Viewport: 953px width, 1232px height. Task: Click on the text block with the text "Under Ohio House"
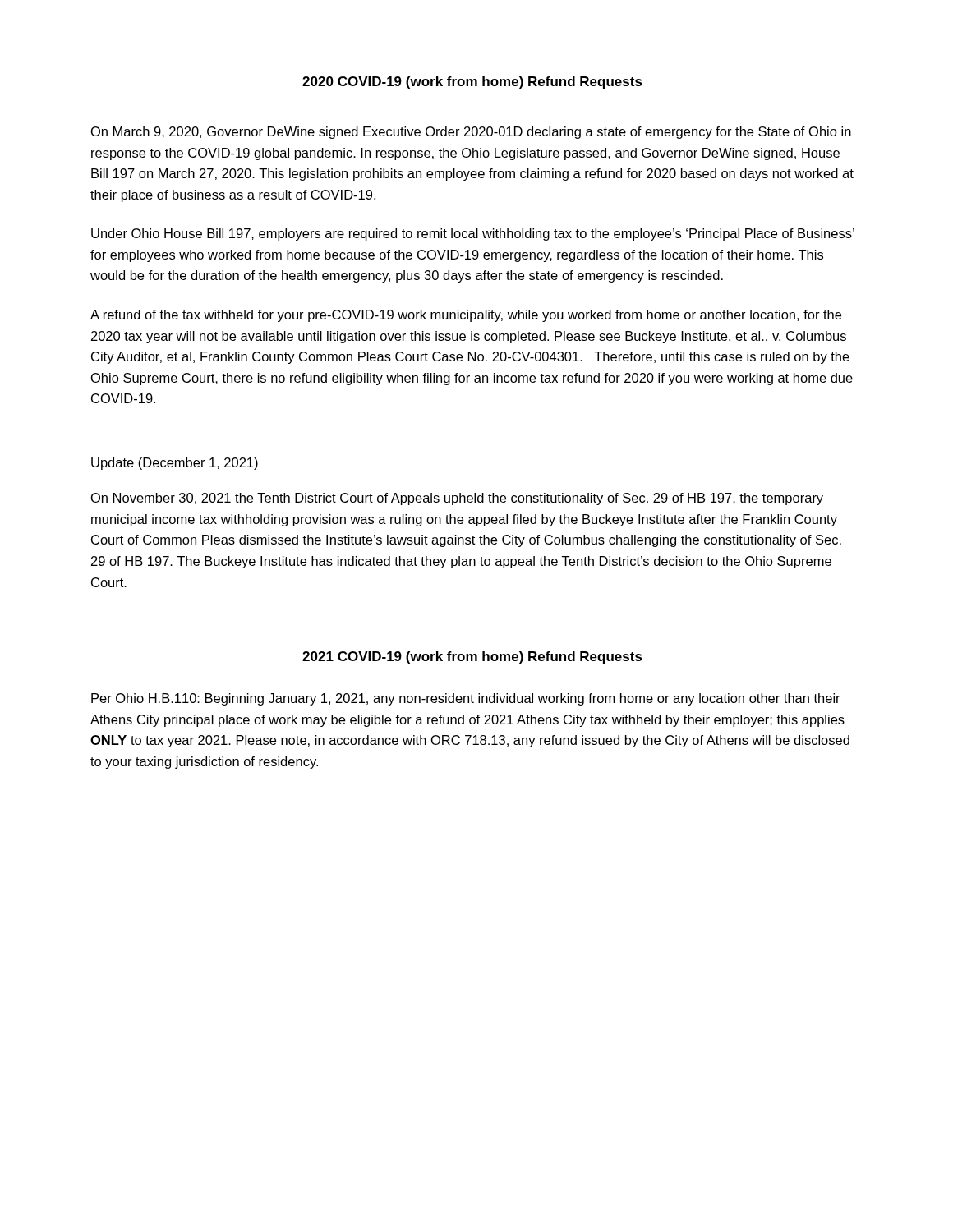point(472,254)
